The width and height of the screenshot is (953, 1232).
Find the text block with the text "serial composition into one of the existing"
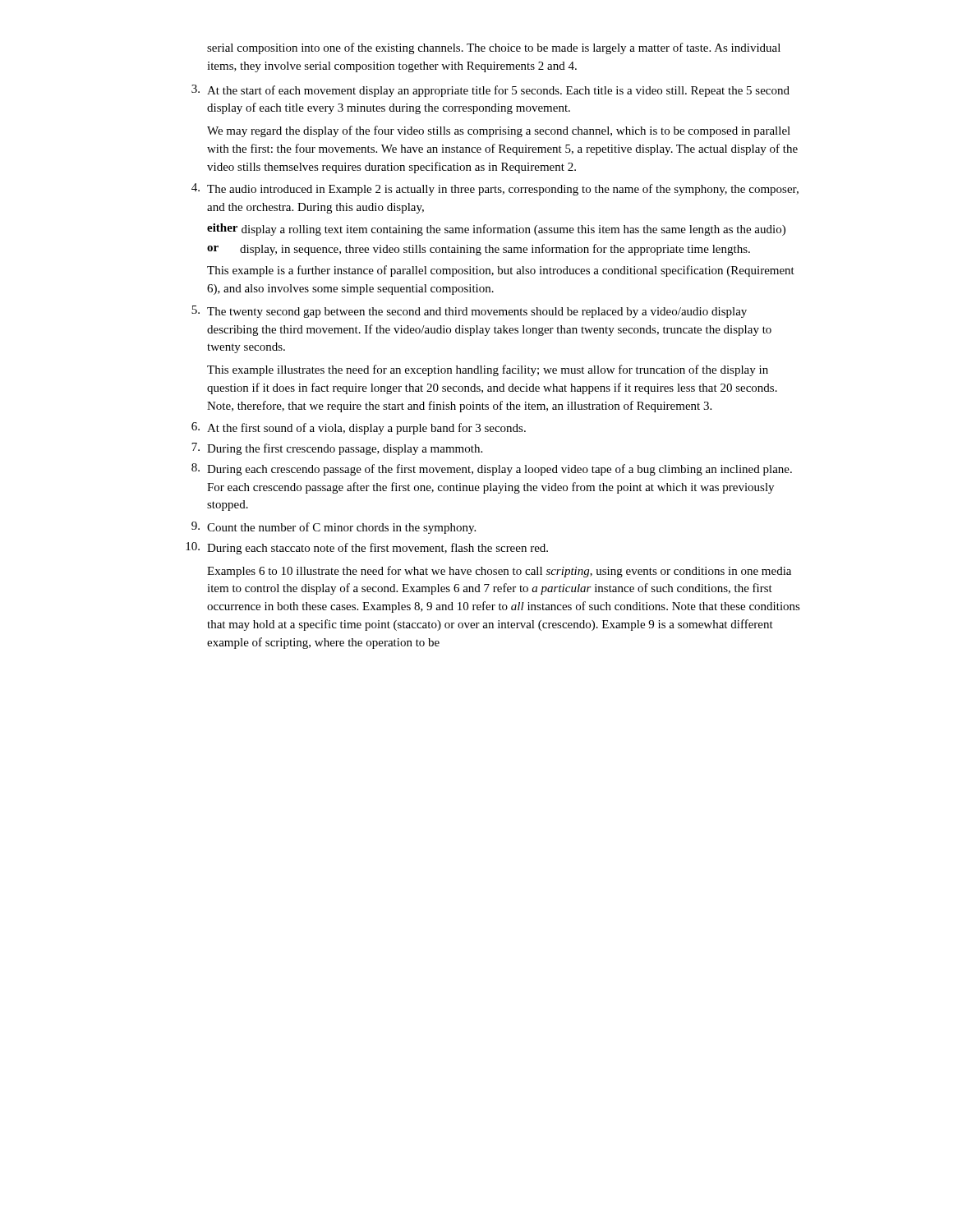click(494, 57)
